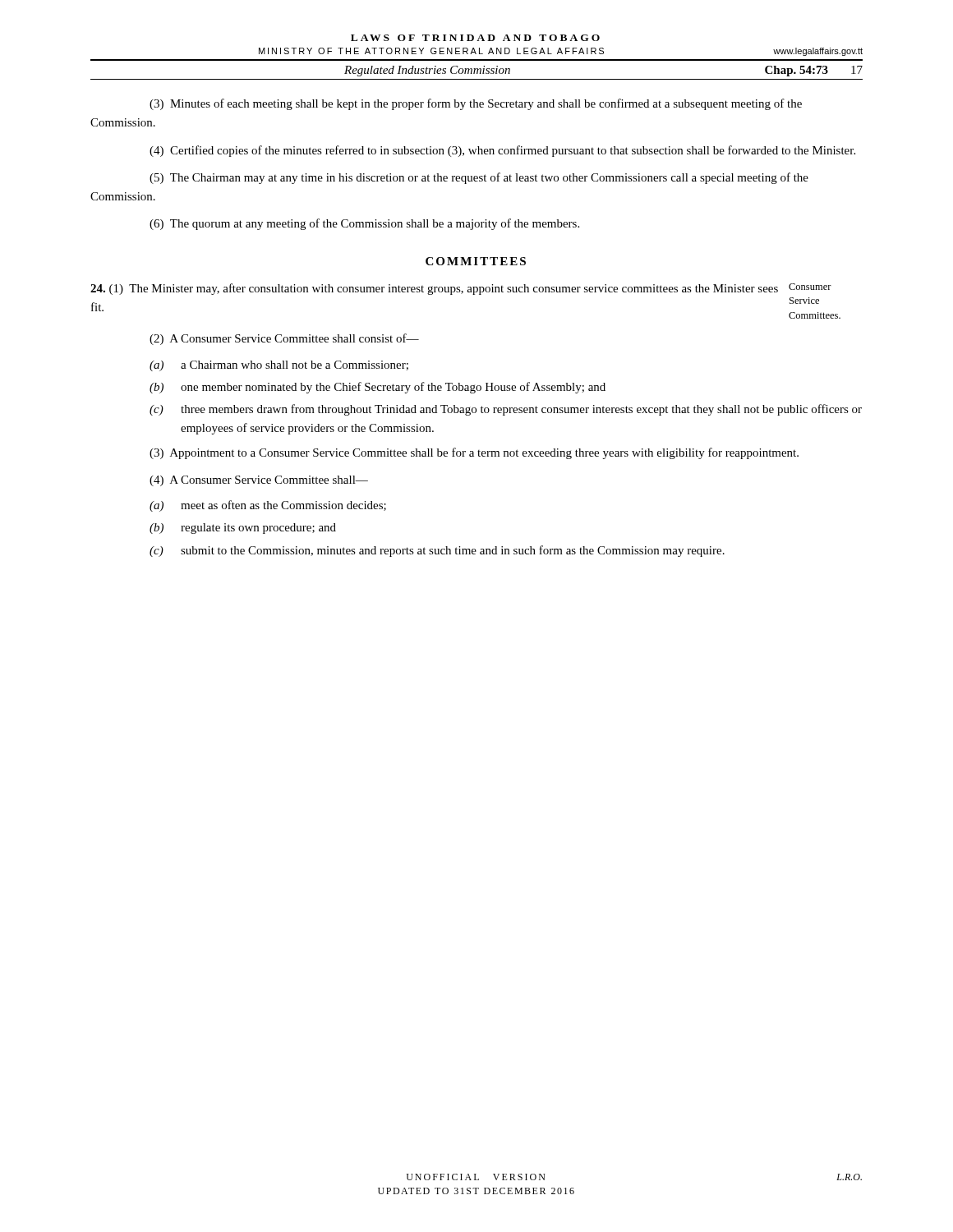Select the list item that reads "(b) regulate its"

pyautogui.click(x=243, y=529)
